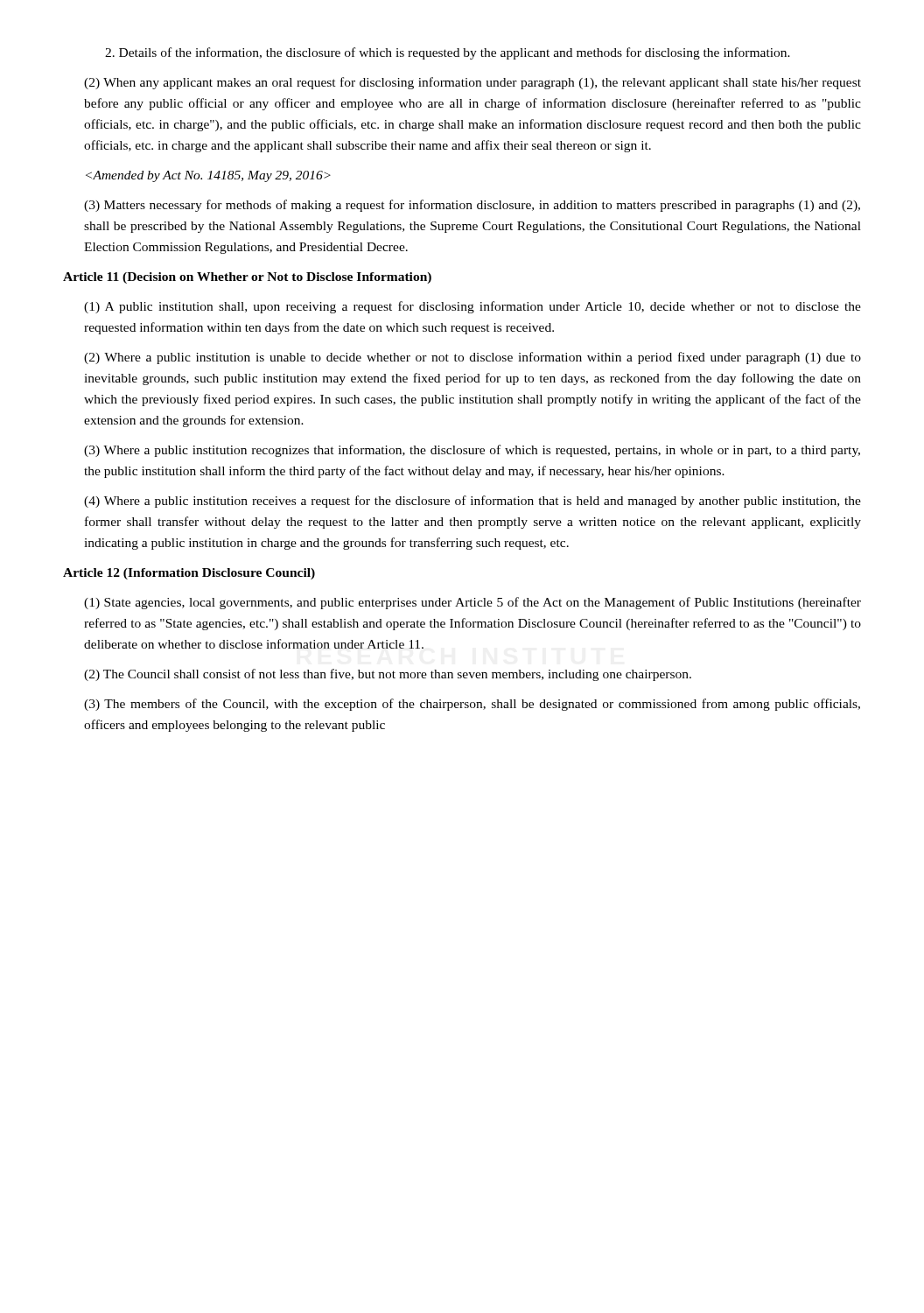Navigate to the text block starting "(1) A public institution"
Screen dimensions: 1313x924
click(x=472, y=317)
